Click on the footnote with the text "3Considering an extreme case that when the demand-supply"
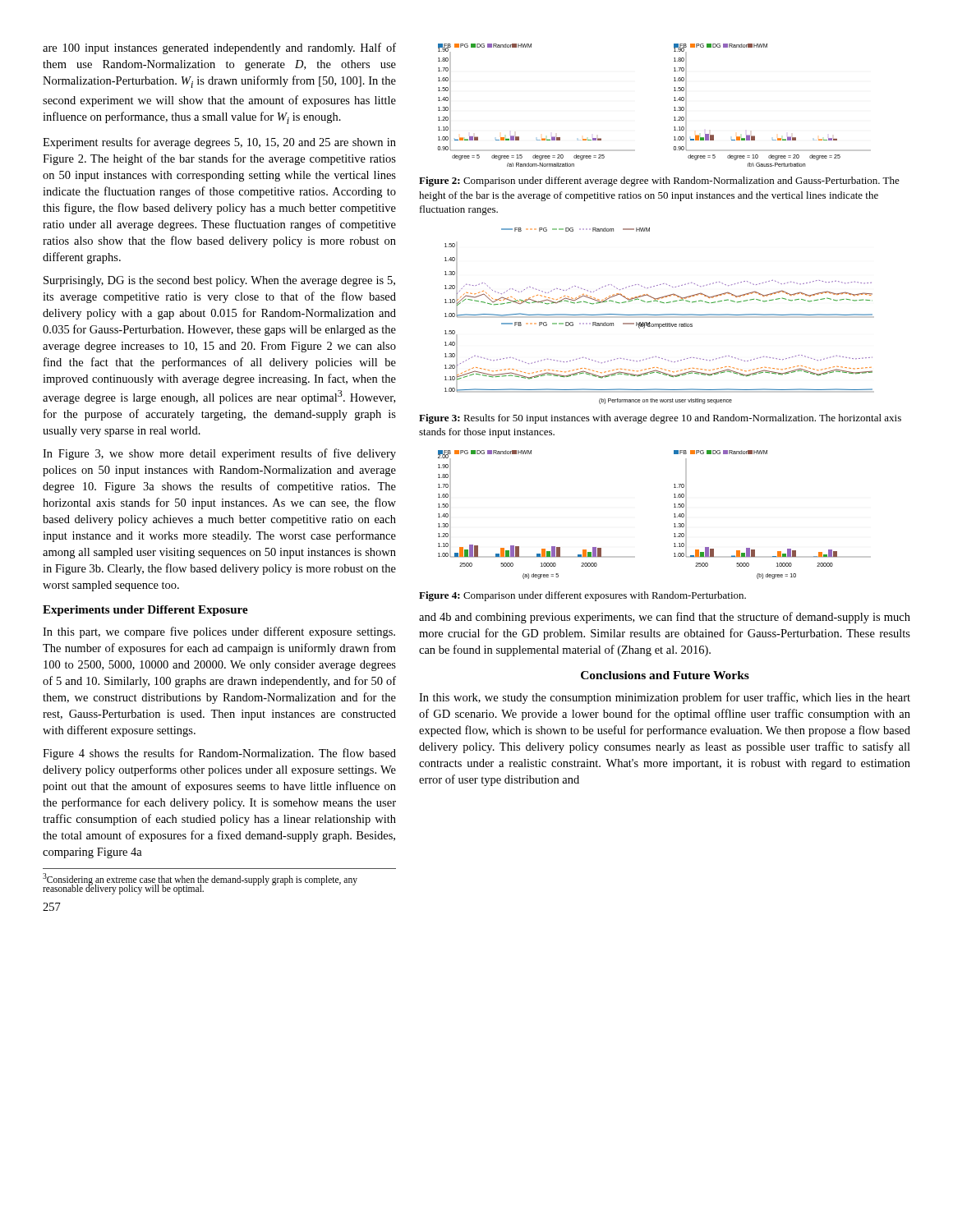953x1232 pixels. click(219, 881)
